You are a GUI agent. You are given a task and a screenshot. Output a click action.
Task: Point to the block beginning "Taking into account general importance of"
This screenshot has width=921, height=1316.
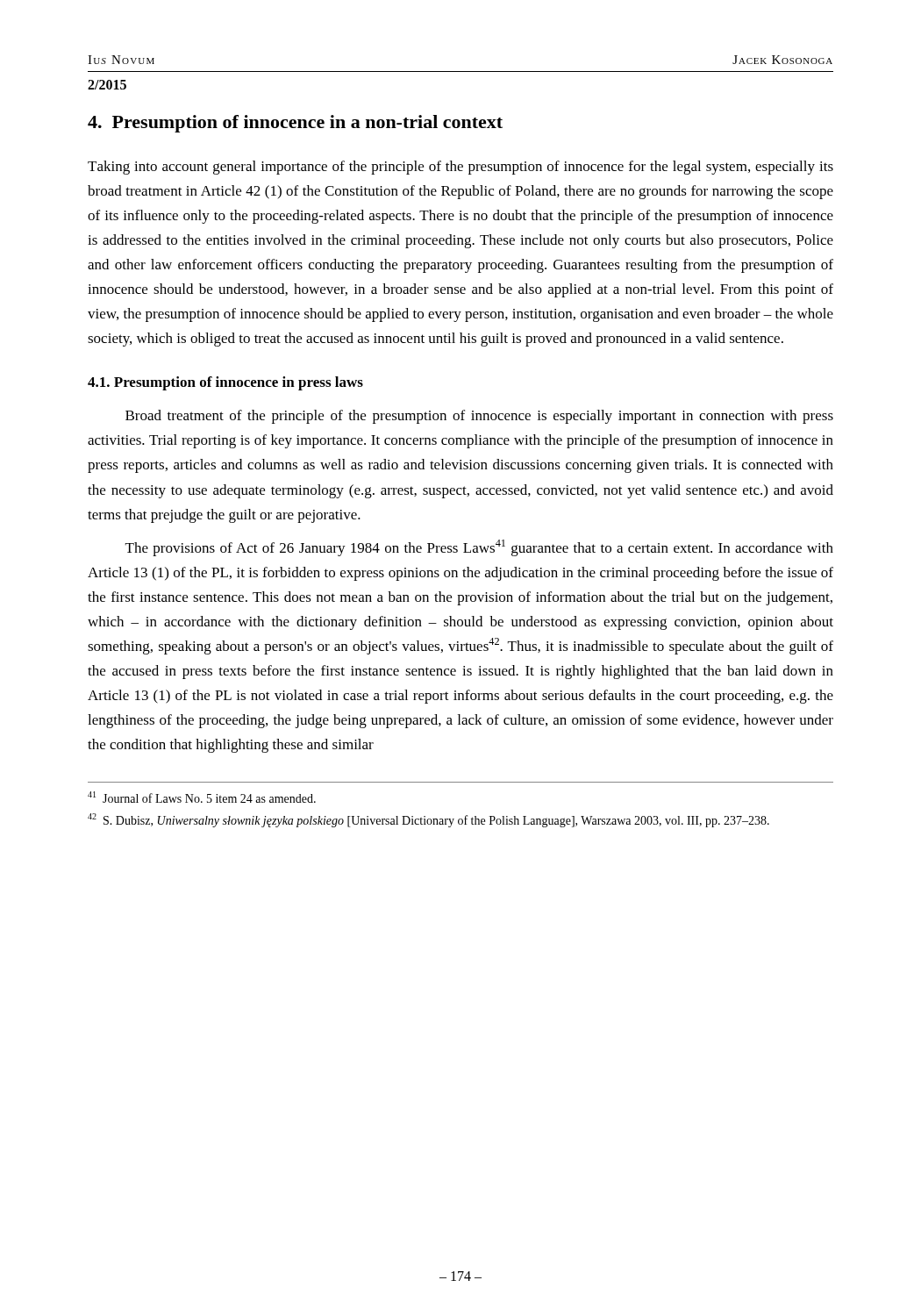[460, 251]
